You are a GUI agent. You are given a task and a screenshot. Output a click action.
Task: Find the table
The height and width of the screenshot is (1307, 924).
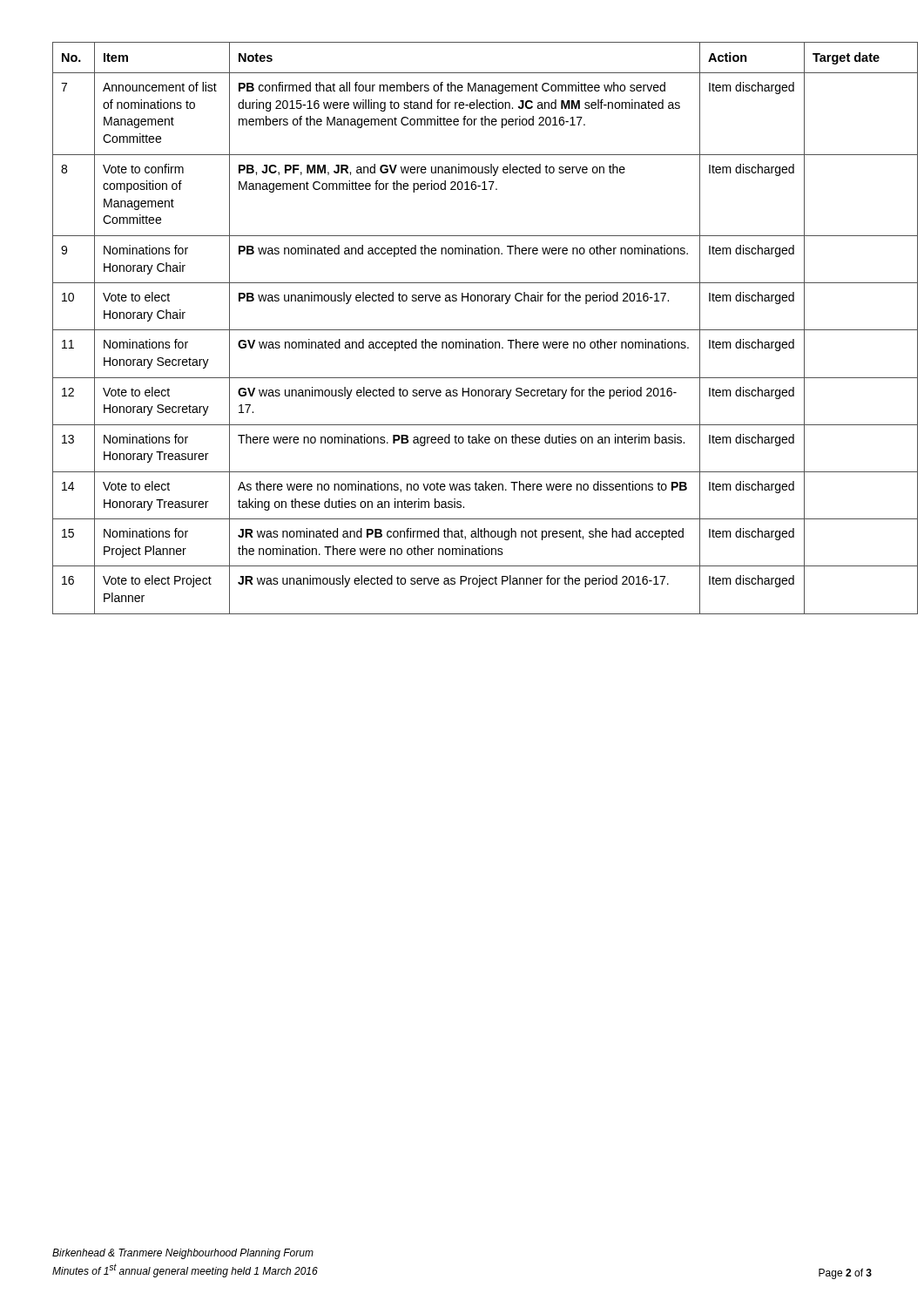462,328
